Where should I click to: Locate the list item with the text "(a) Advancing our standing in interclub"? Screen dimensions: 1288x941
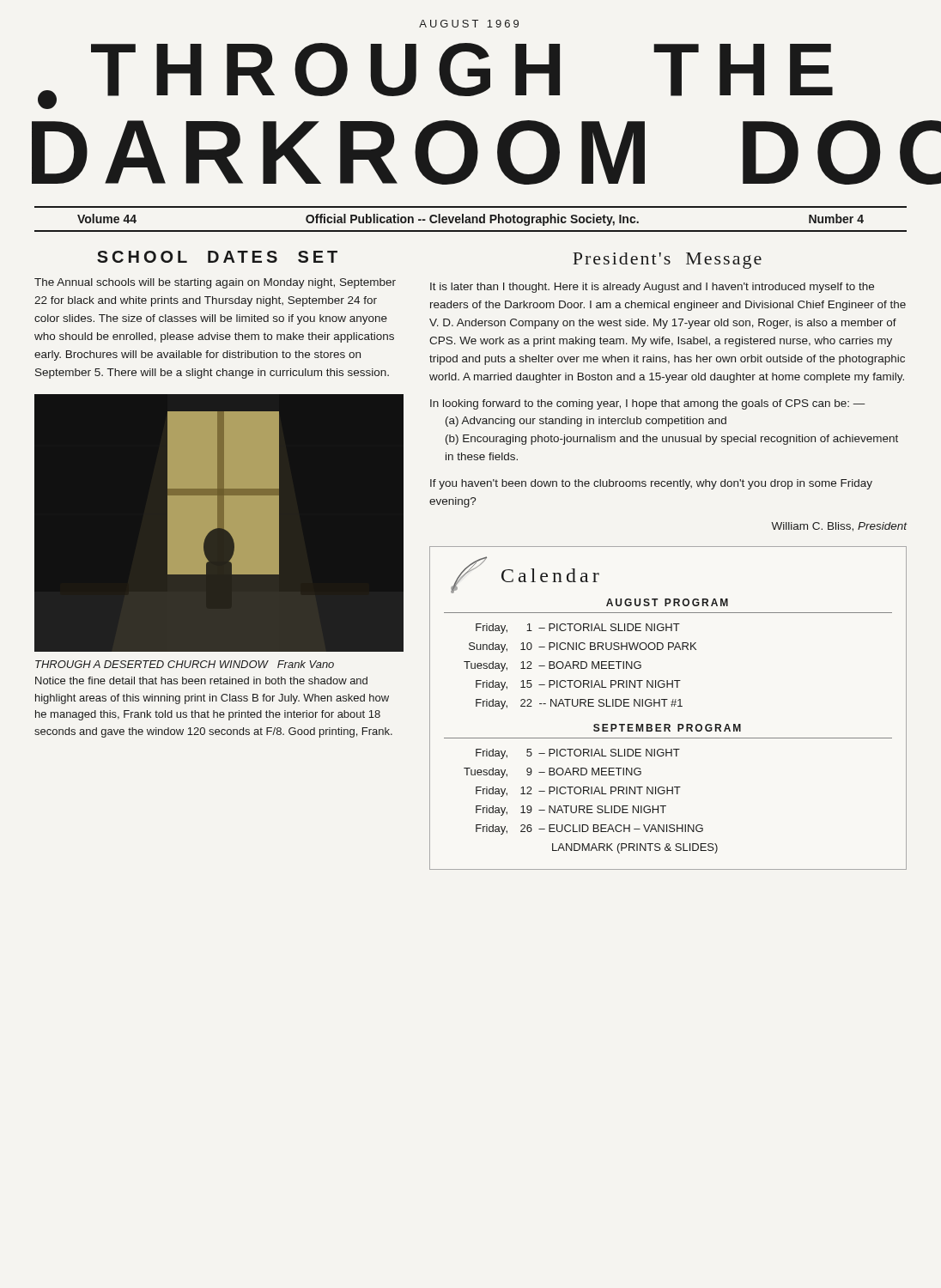point(586,421)
